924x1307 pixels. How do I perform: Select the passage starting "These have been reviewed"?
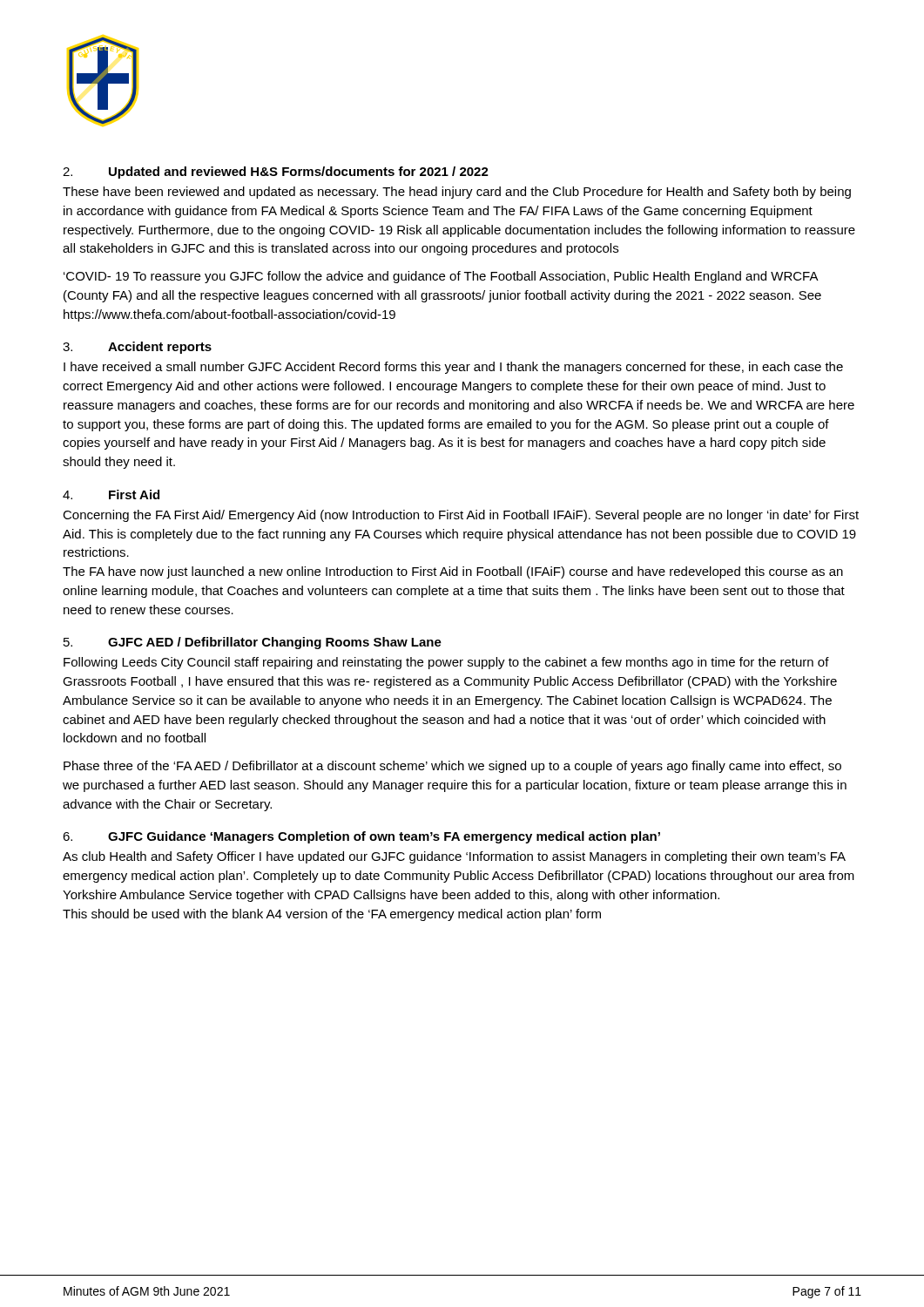[x=462, y=253]
